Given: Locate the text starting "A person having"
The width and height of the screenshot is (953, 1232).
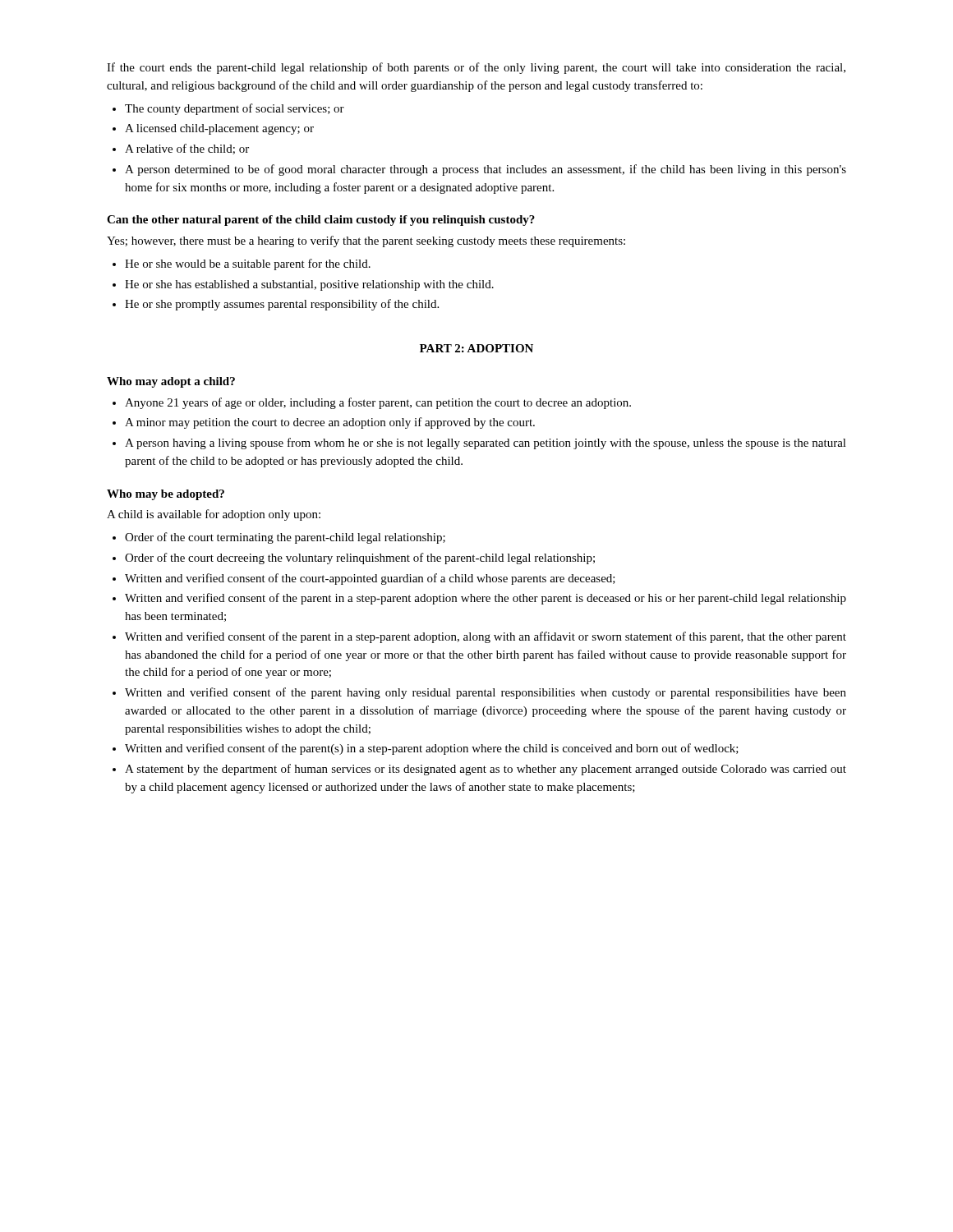Looking at the screenshot, I should coord(476,452).
